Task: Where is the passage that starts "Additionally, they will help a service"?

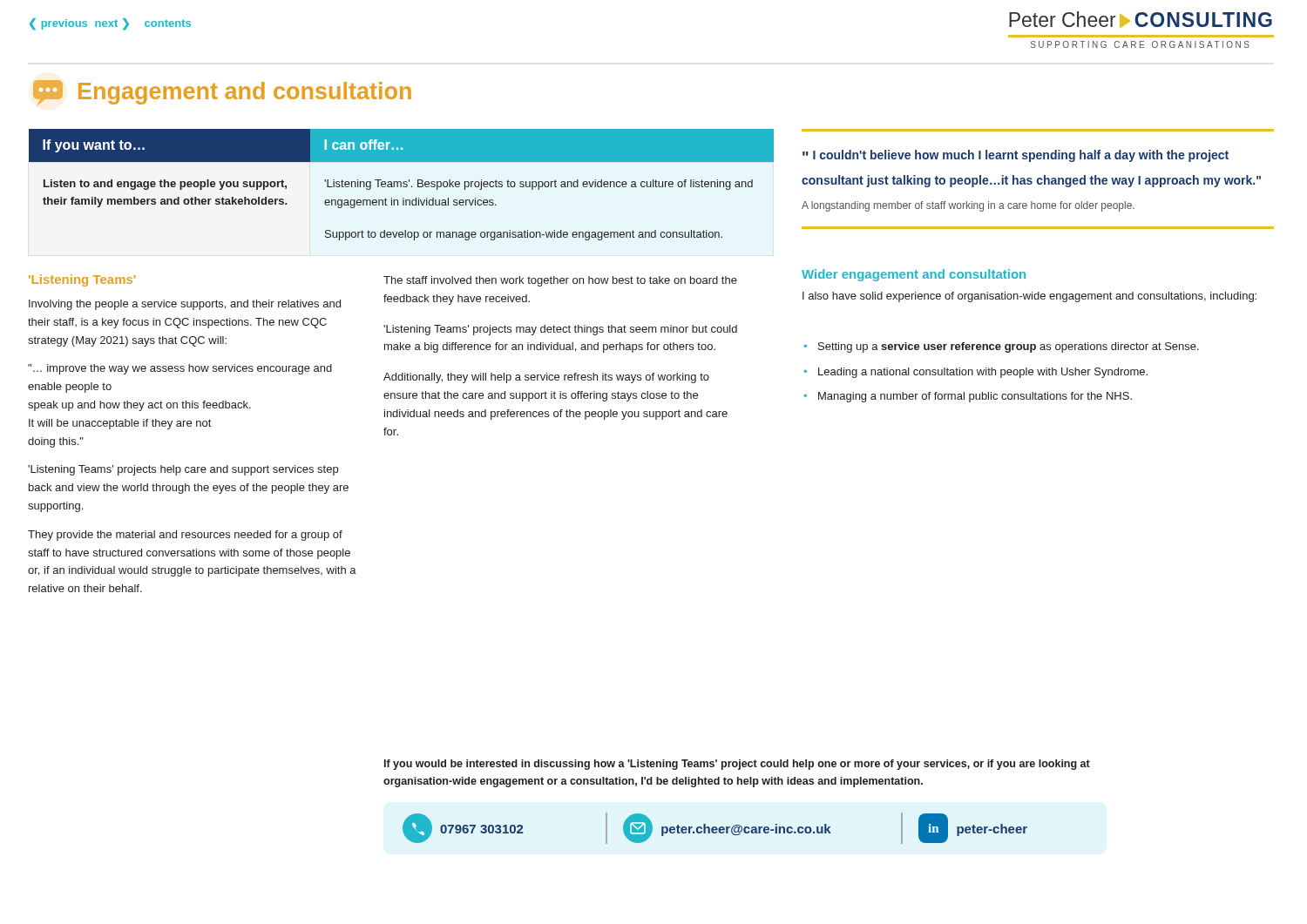Action: pyautogui.click(x=556, y=404)
